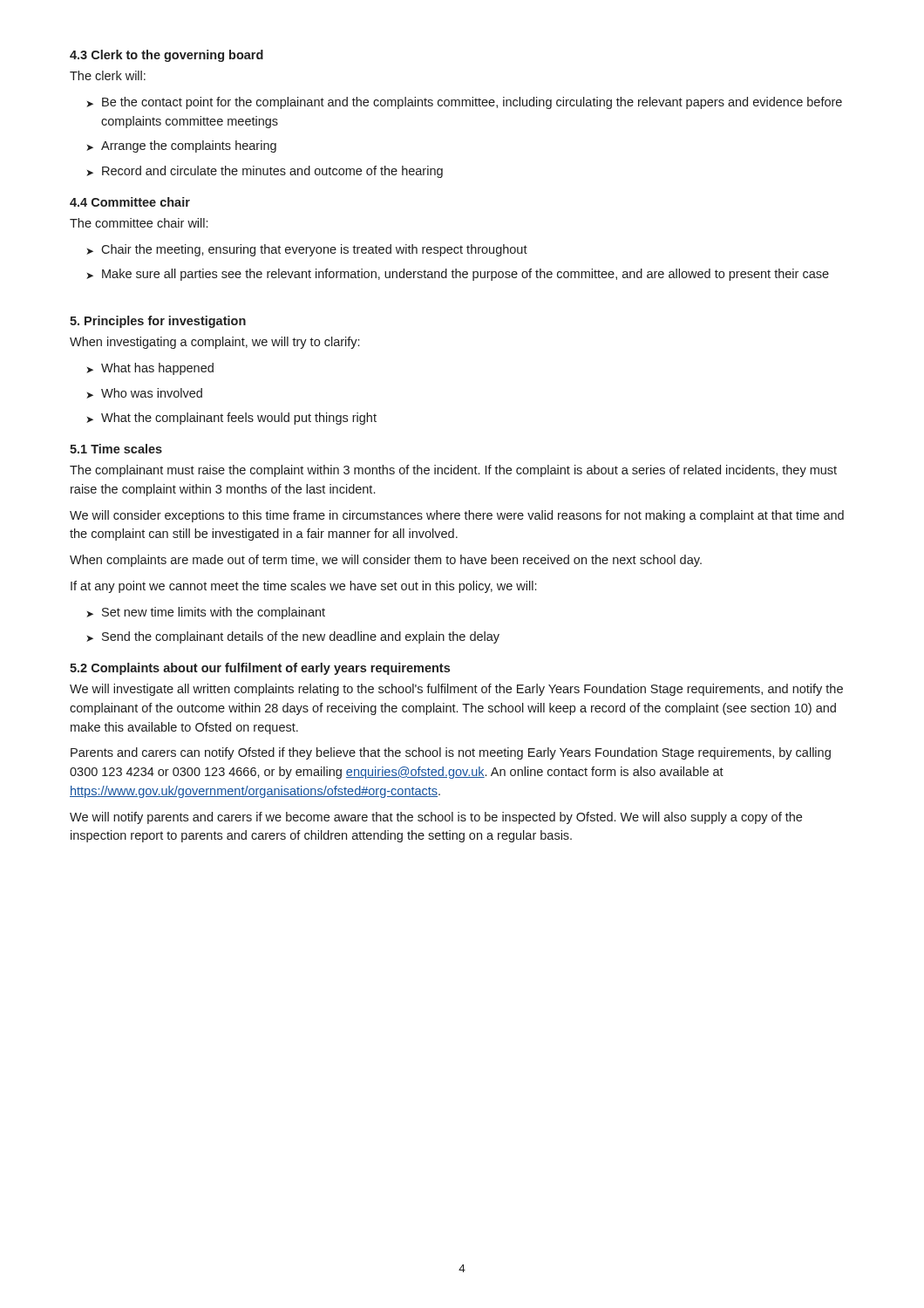Click on the passage starting "When investigating a complaint, we will try to"
Viewport: 924px width, 1308px height.
coord(215,342)
